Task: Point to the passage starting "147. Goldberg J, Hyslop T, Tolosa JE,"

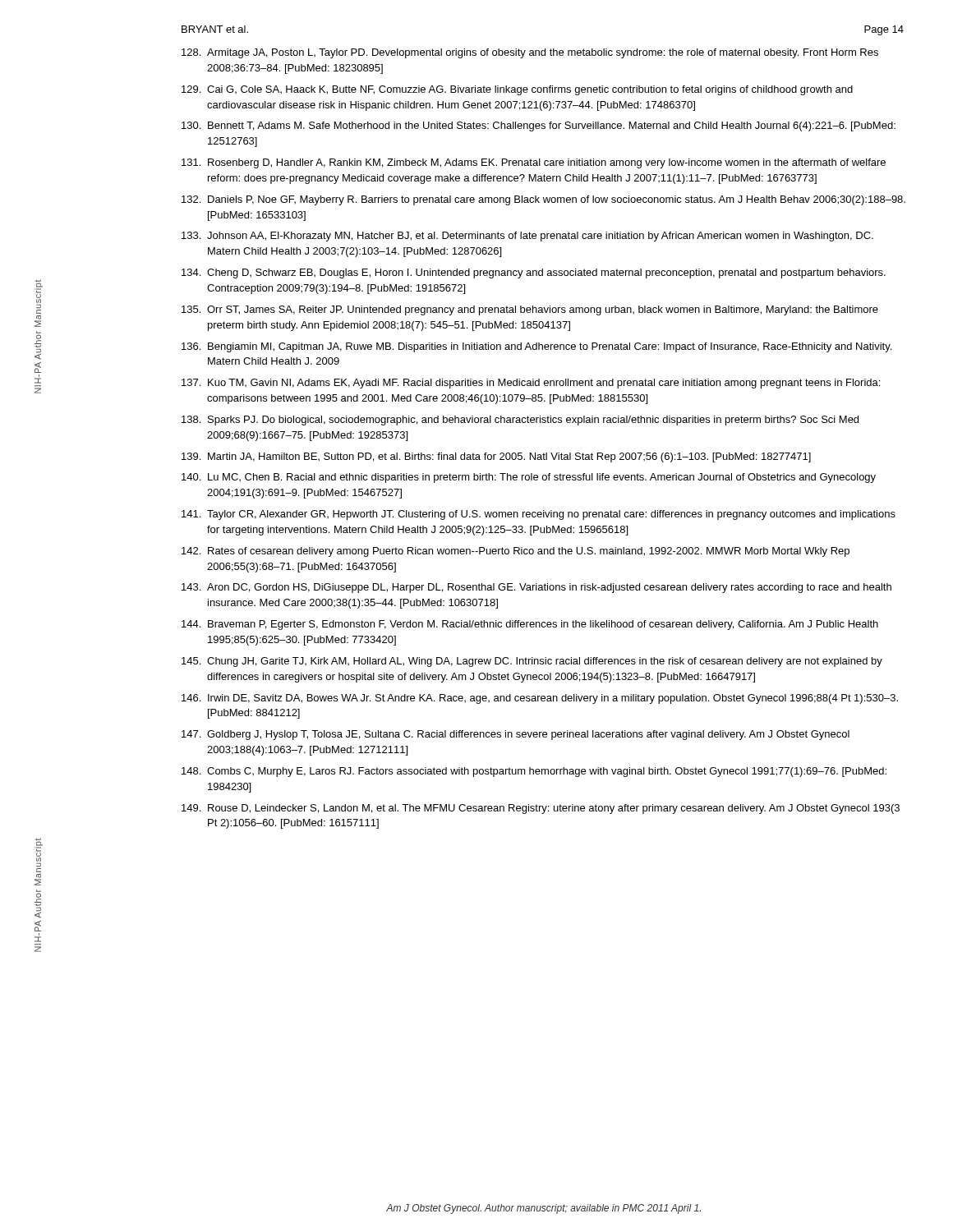Action: click(544, 743)
